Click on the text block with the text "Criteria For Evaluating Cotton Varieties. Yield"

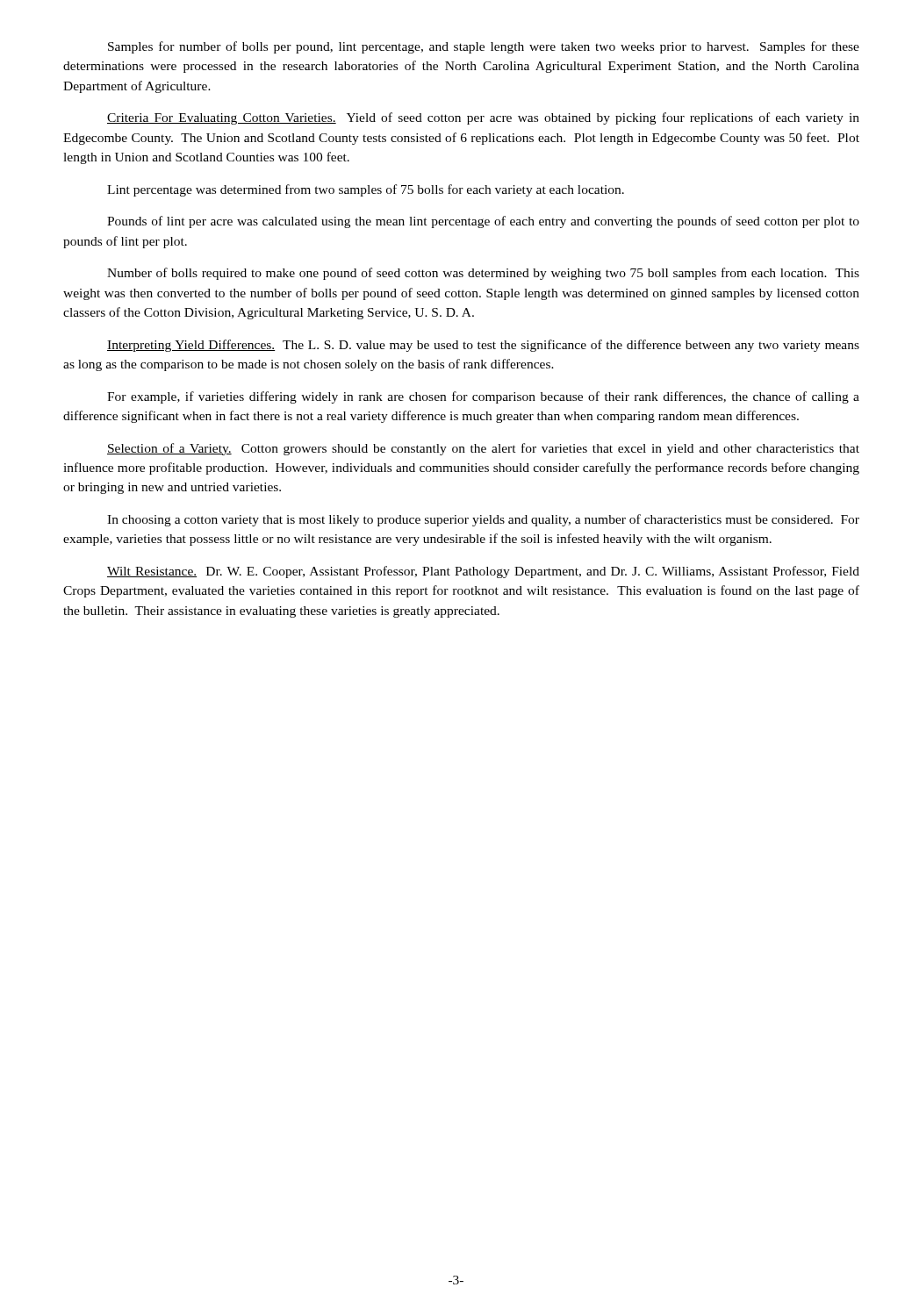click(461, 137)
